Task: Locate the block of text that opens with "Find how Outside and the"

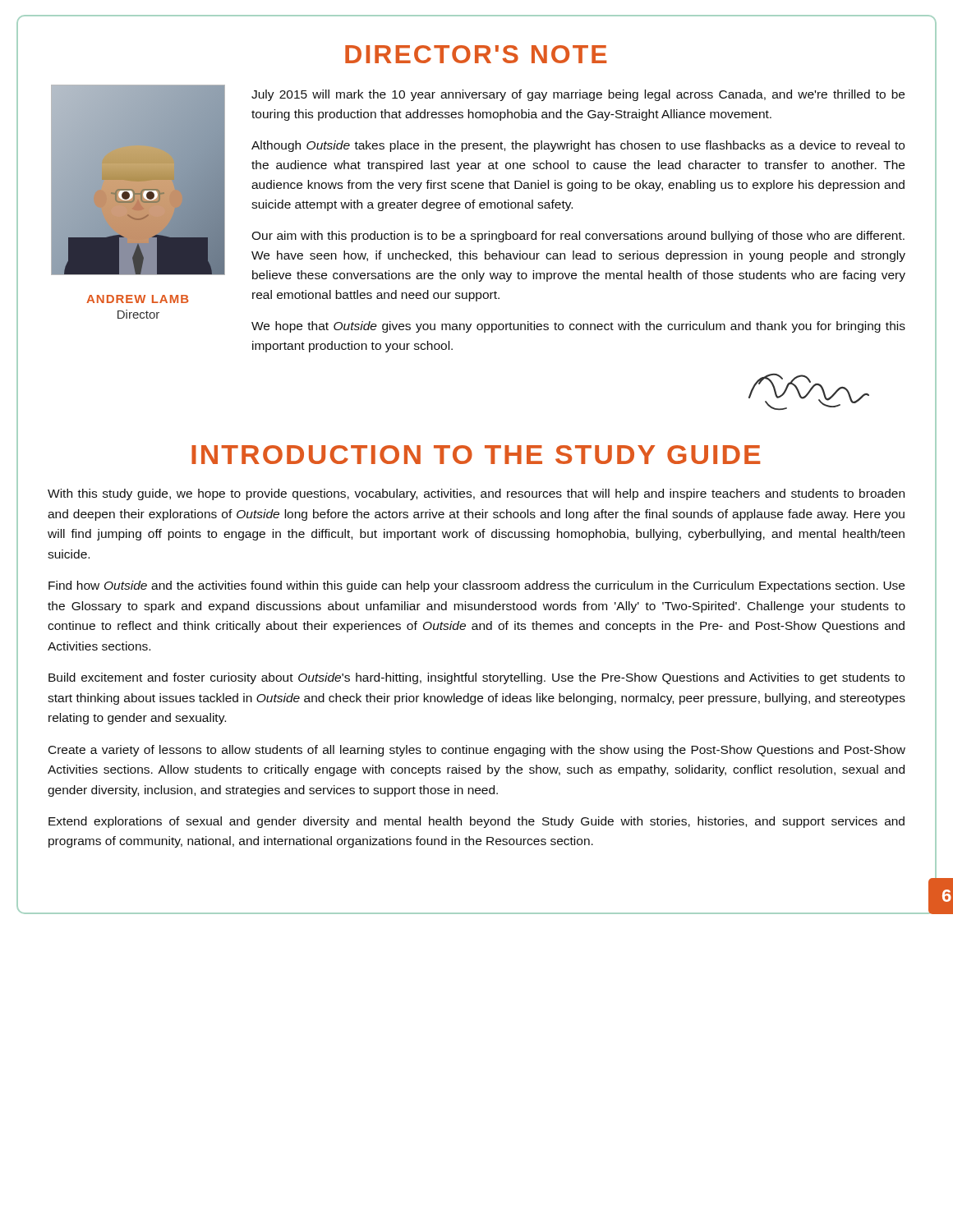Action: 476,615
